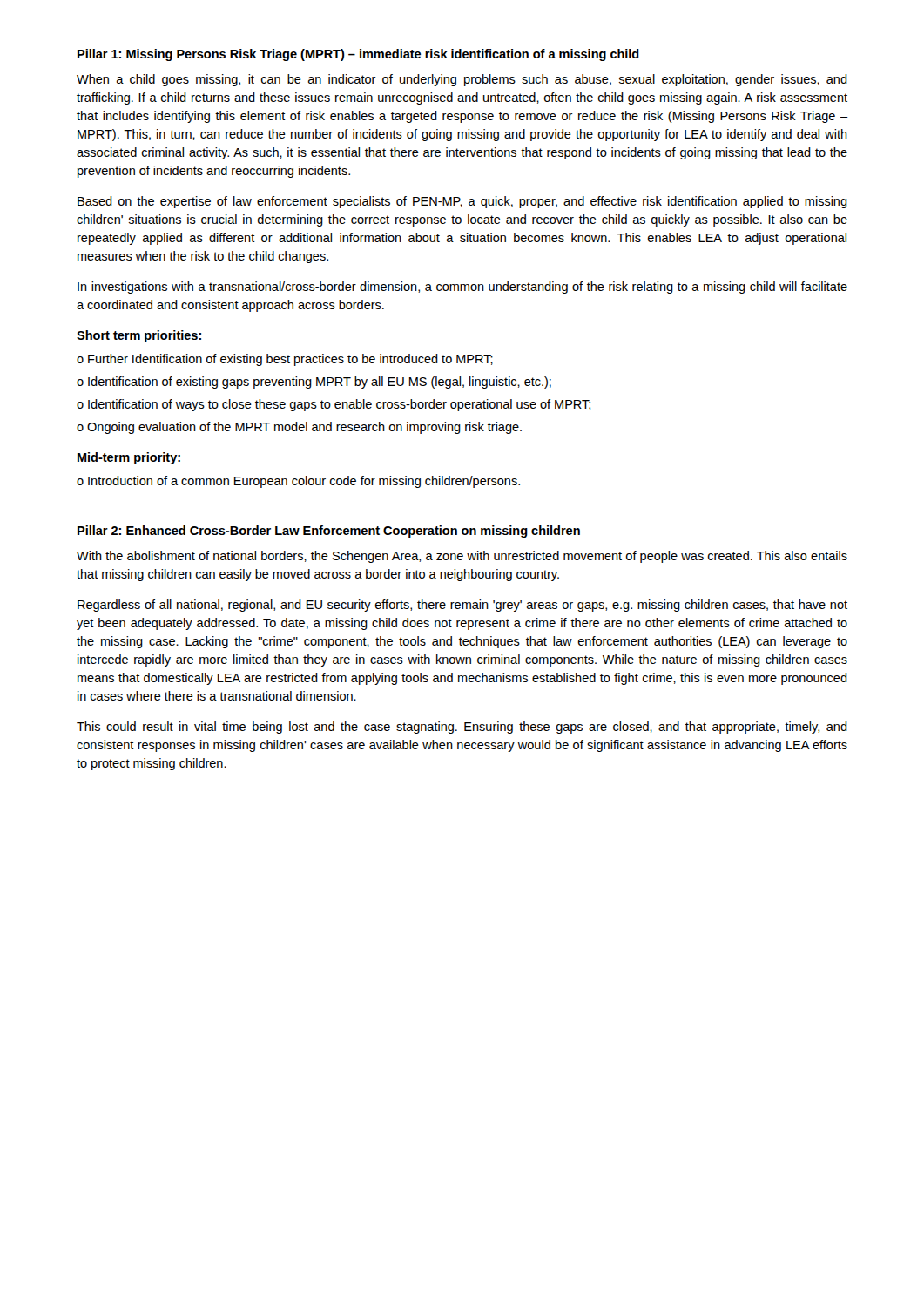
Task: Point to the block beginning "o Introduction of a common European colour"
Action: pyautogui.click(x=299, y=481)
